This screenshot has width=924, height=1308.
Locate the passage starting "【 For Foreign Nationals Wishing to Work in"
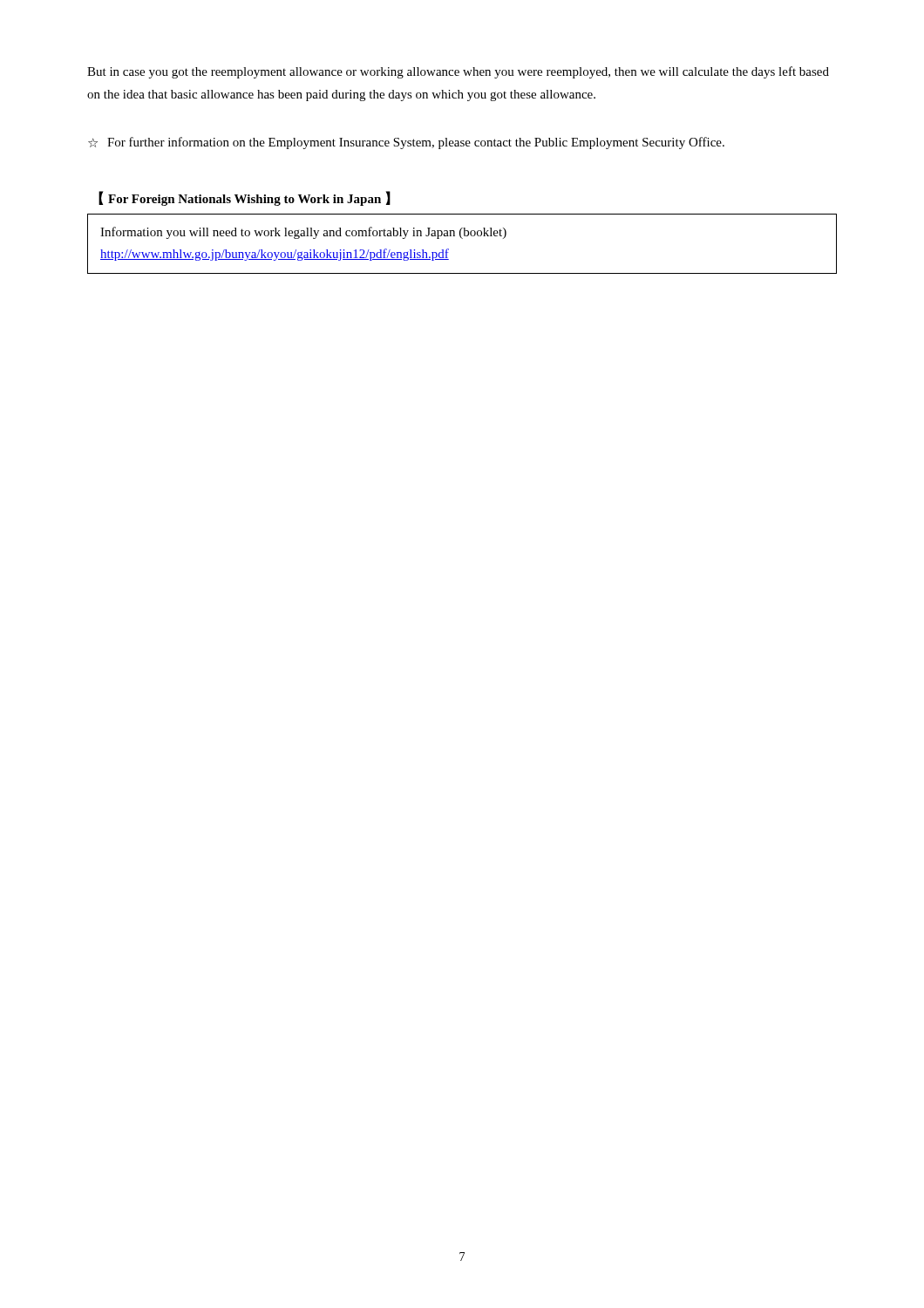pos(462,232)
